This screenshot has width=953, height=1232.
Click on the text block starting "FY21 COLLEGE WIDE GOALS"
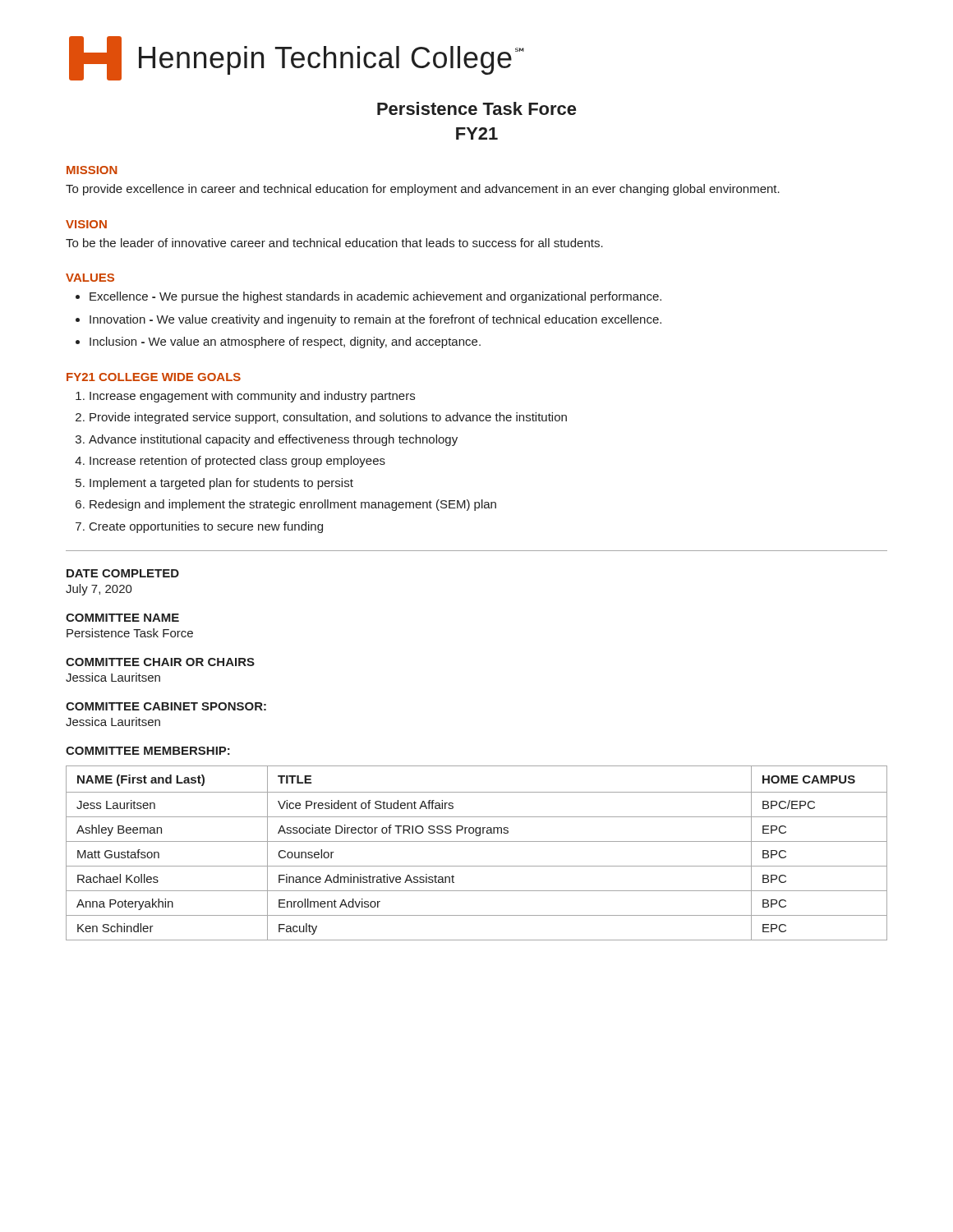(153, 376)
